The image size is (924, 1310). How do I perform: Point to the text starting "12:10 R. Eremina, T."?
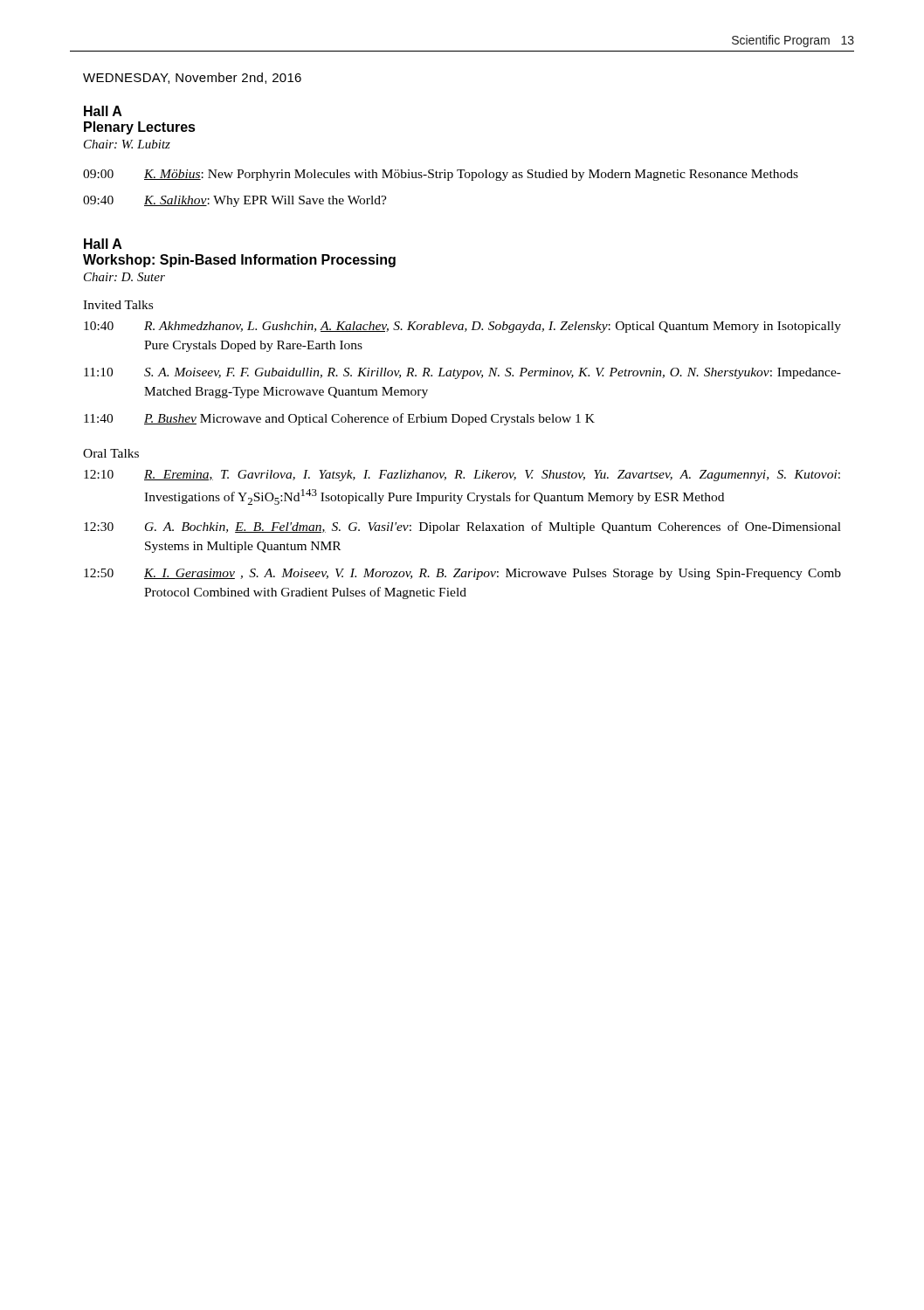462,487
